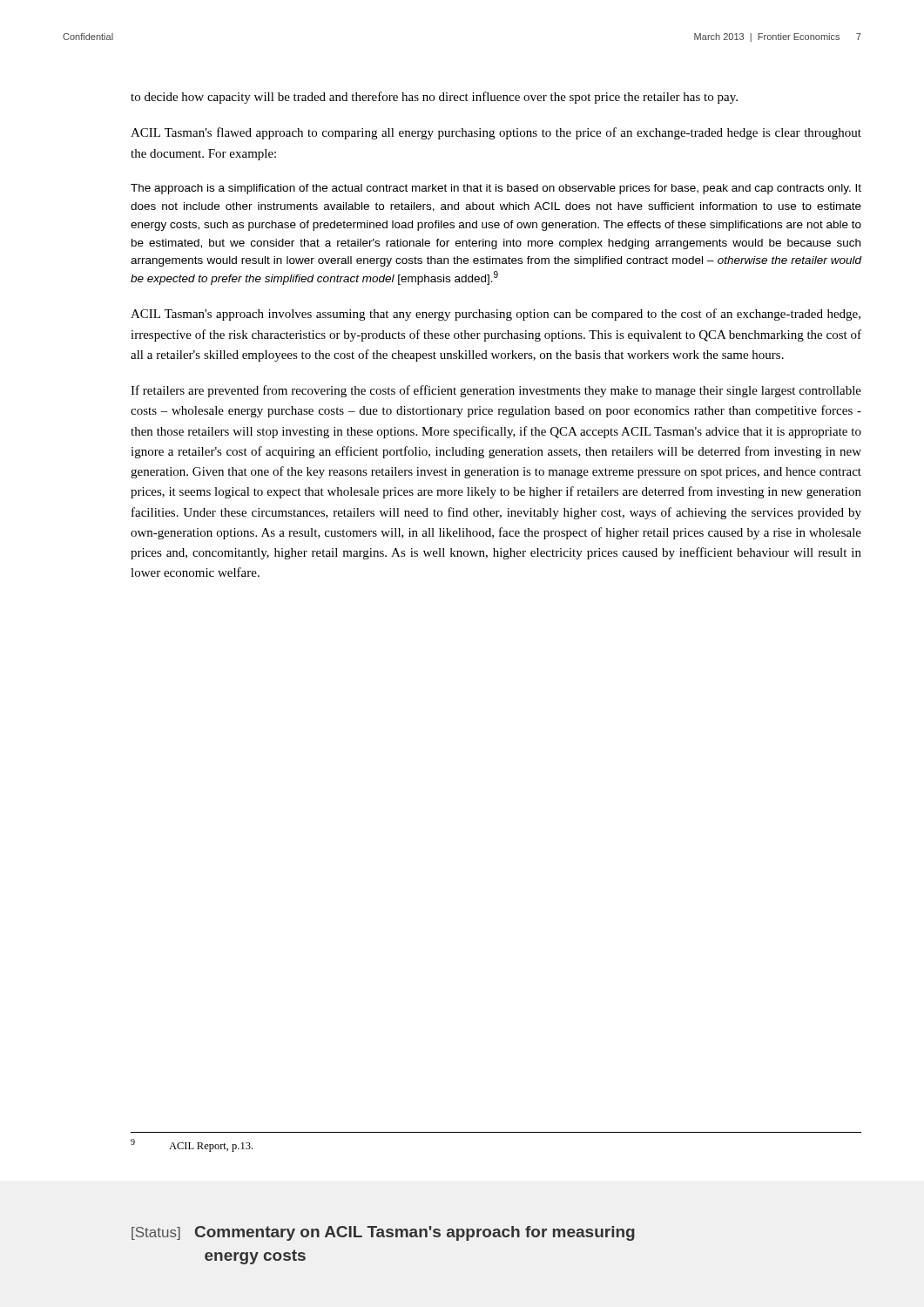Point to the passage starting "to decide how capacity will"
Image resolution: width=924 pixels, height=1307 pixels.
435,97
